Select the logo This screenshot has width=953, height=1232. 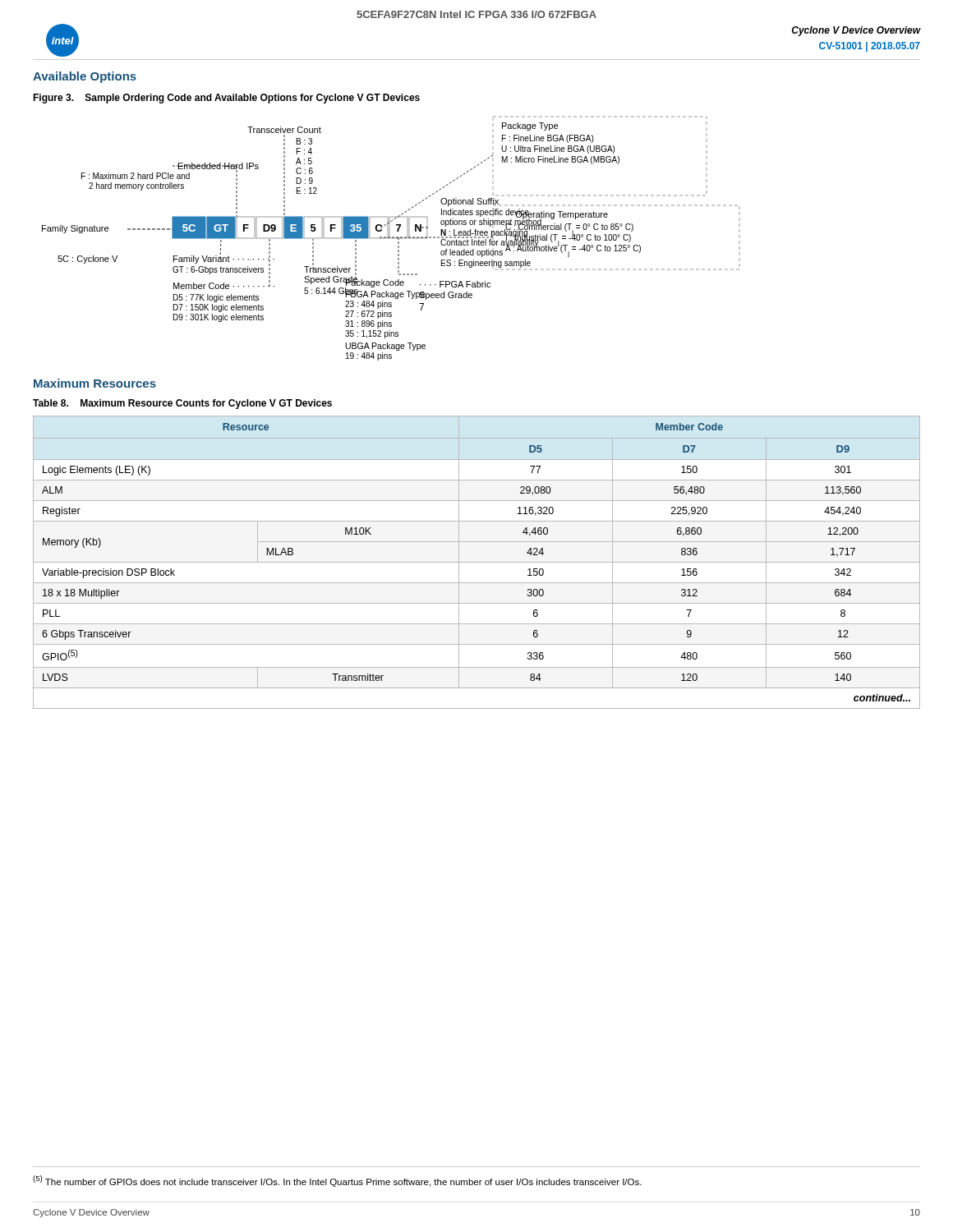tap(66, 42)
